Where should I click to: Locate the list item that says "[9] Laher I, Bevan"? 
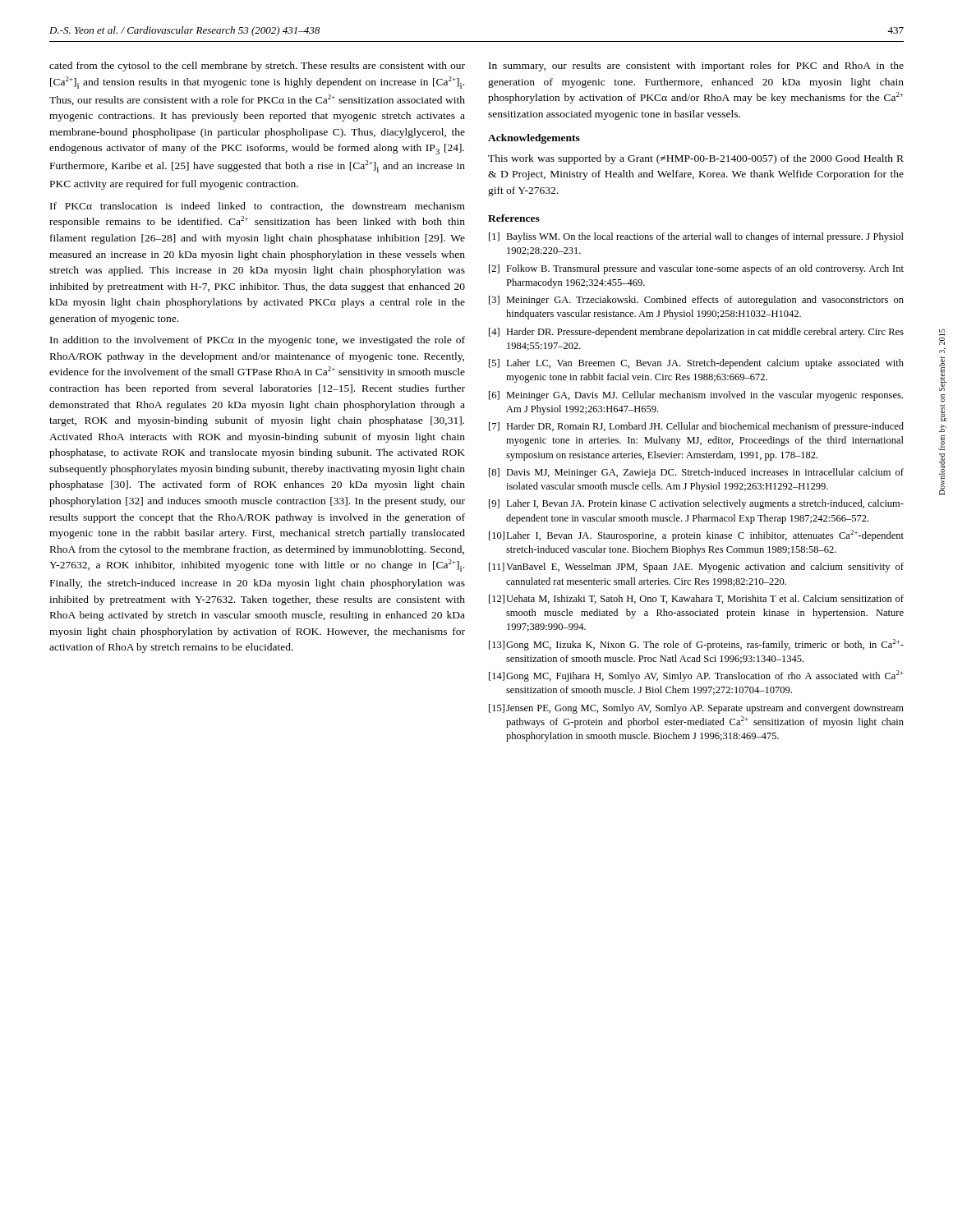[696, 511]
